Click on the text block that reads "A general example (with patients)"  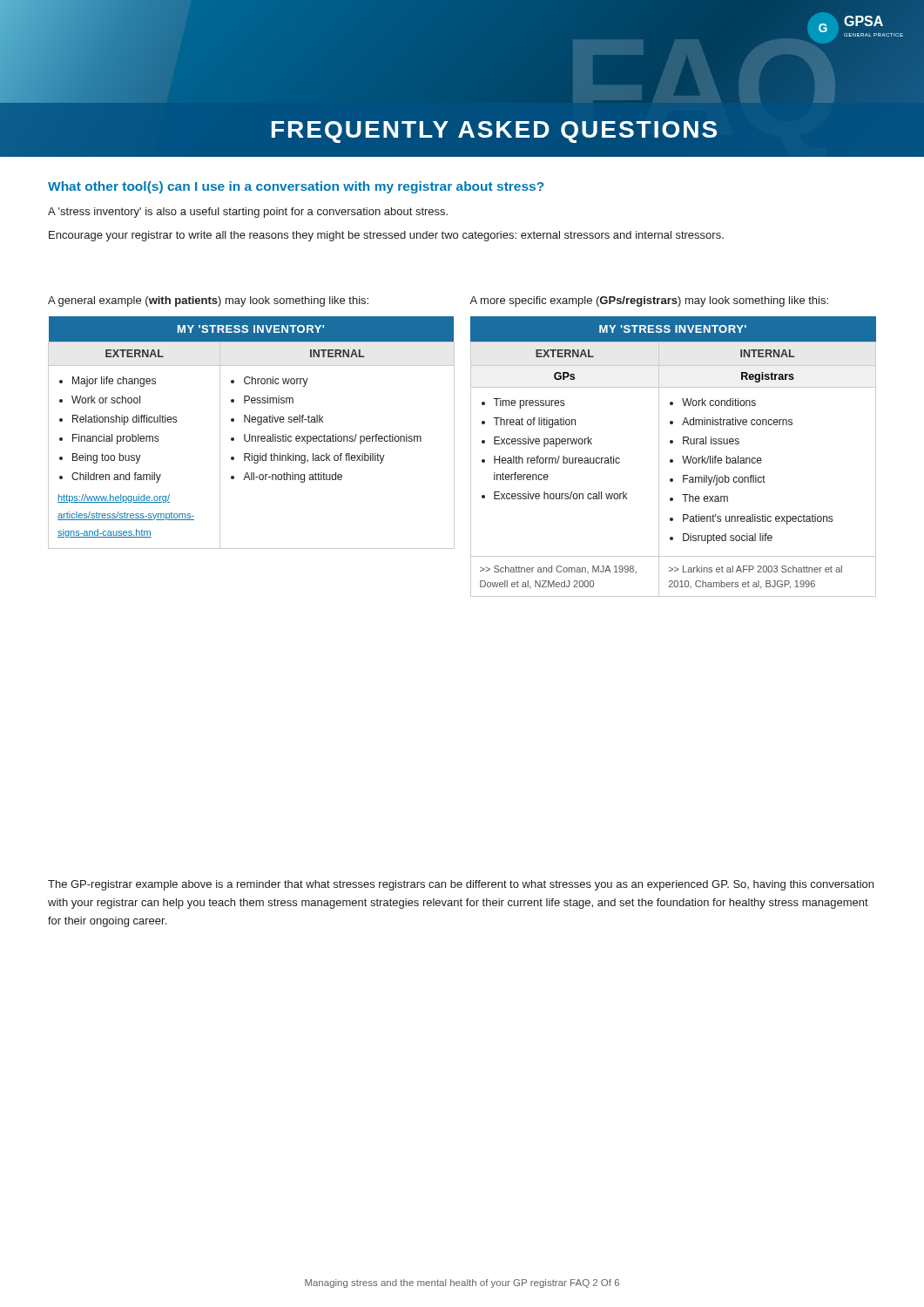pyautogui.click(x=209, y=300)
